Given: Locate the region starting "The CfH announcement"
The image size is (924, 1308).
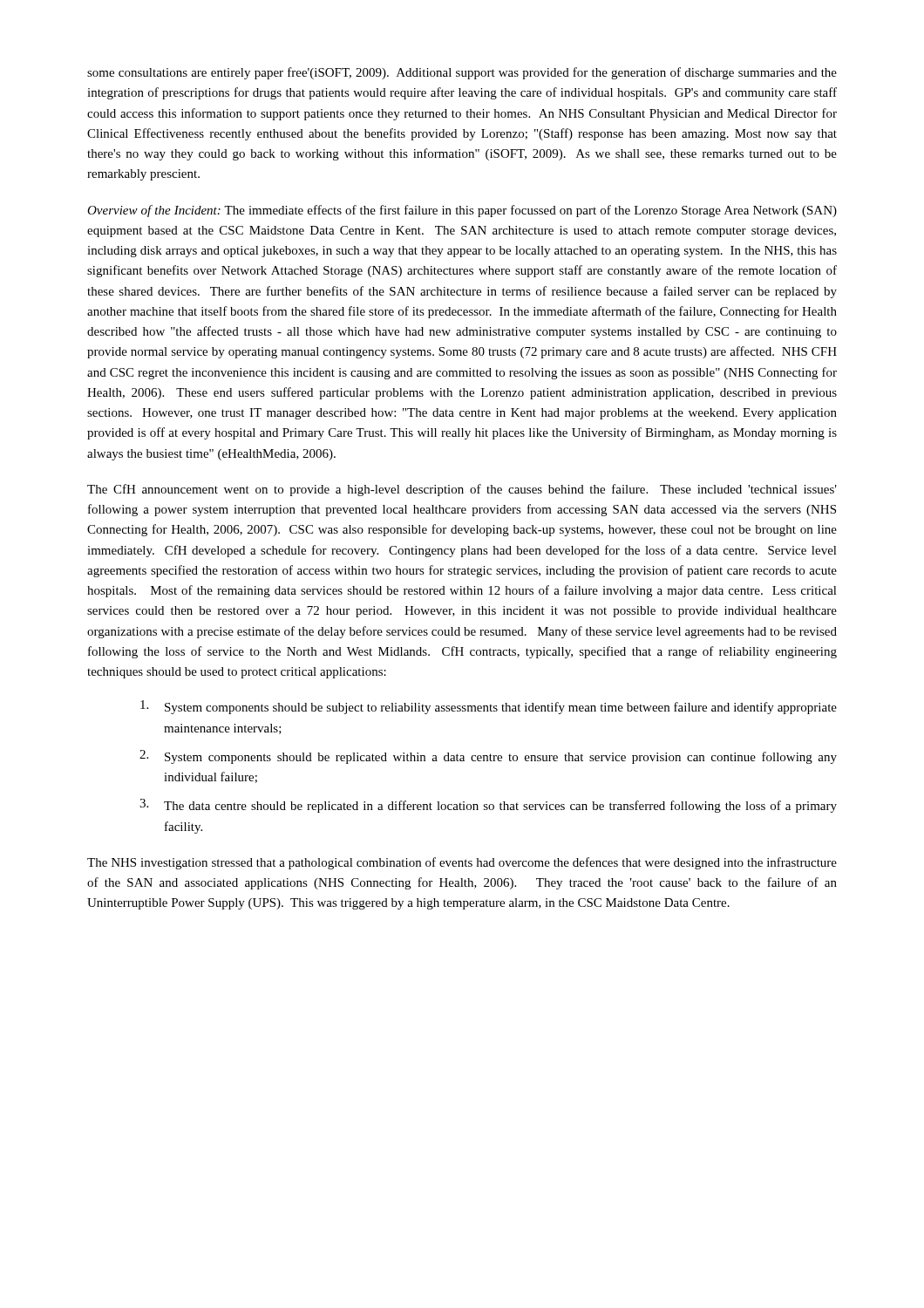Looking at the screenshot, I should [462, 580].
